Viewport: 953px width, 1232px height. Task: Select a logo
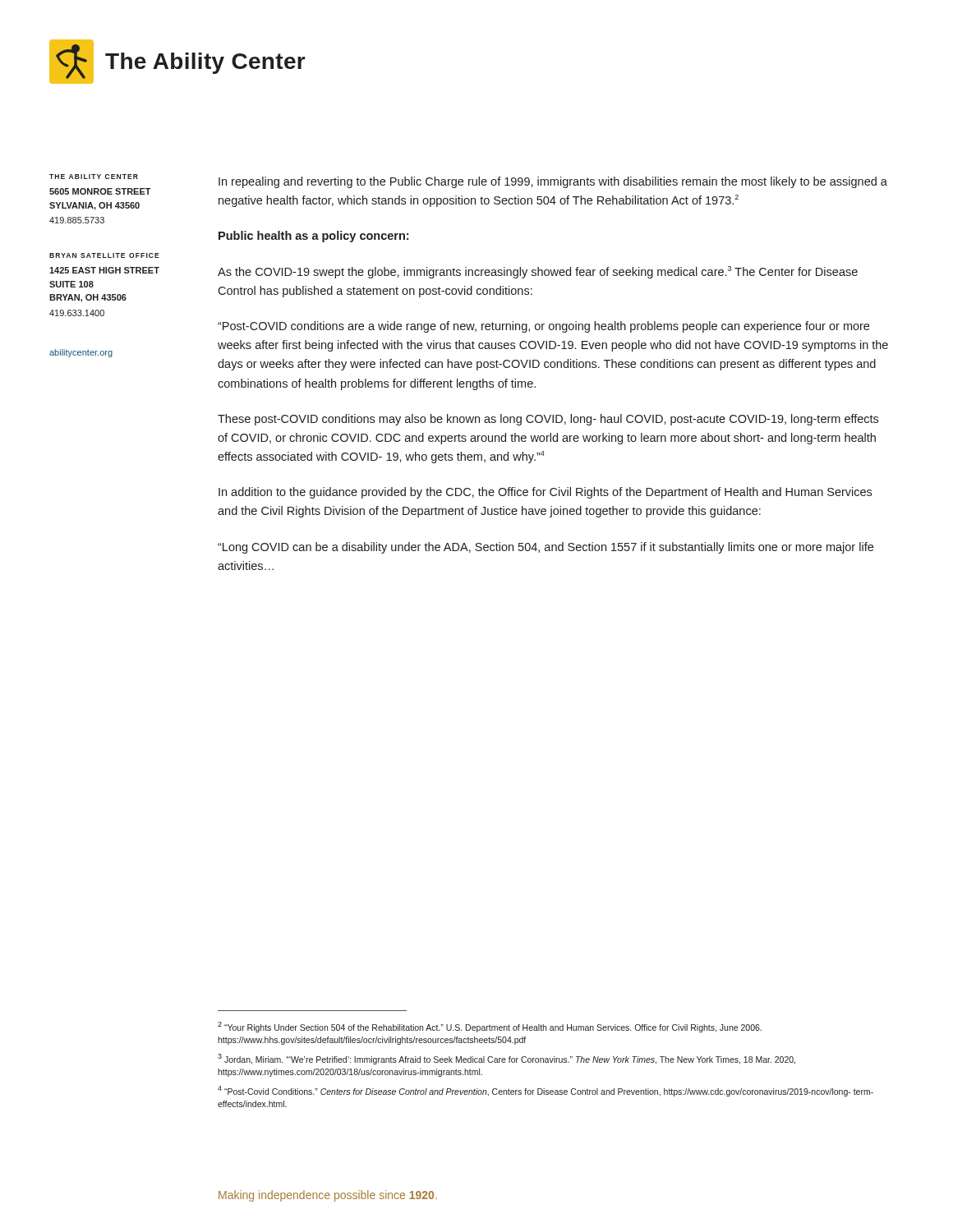(177, 62)
